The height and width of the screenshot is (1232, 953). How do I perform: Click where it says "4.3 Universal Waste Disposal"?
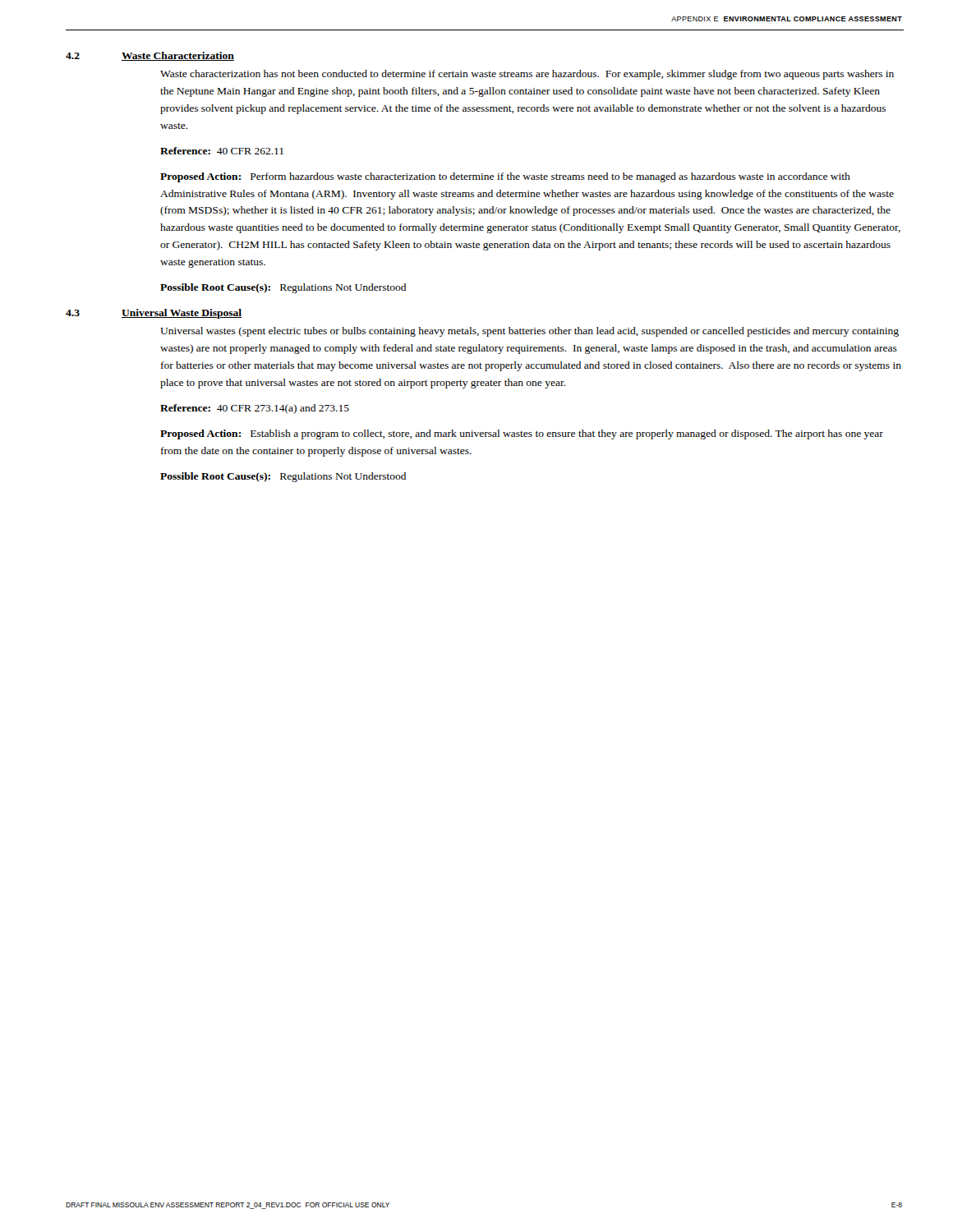tap(154, 314)
